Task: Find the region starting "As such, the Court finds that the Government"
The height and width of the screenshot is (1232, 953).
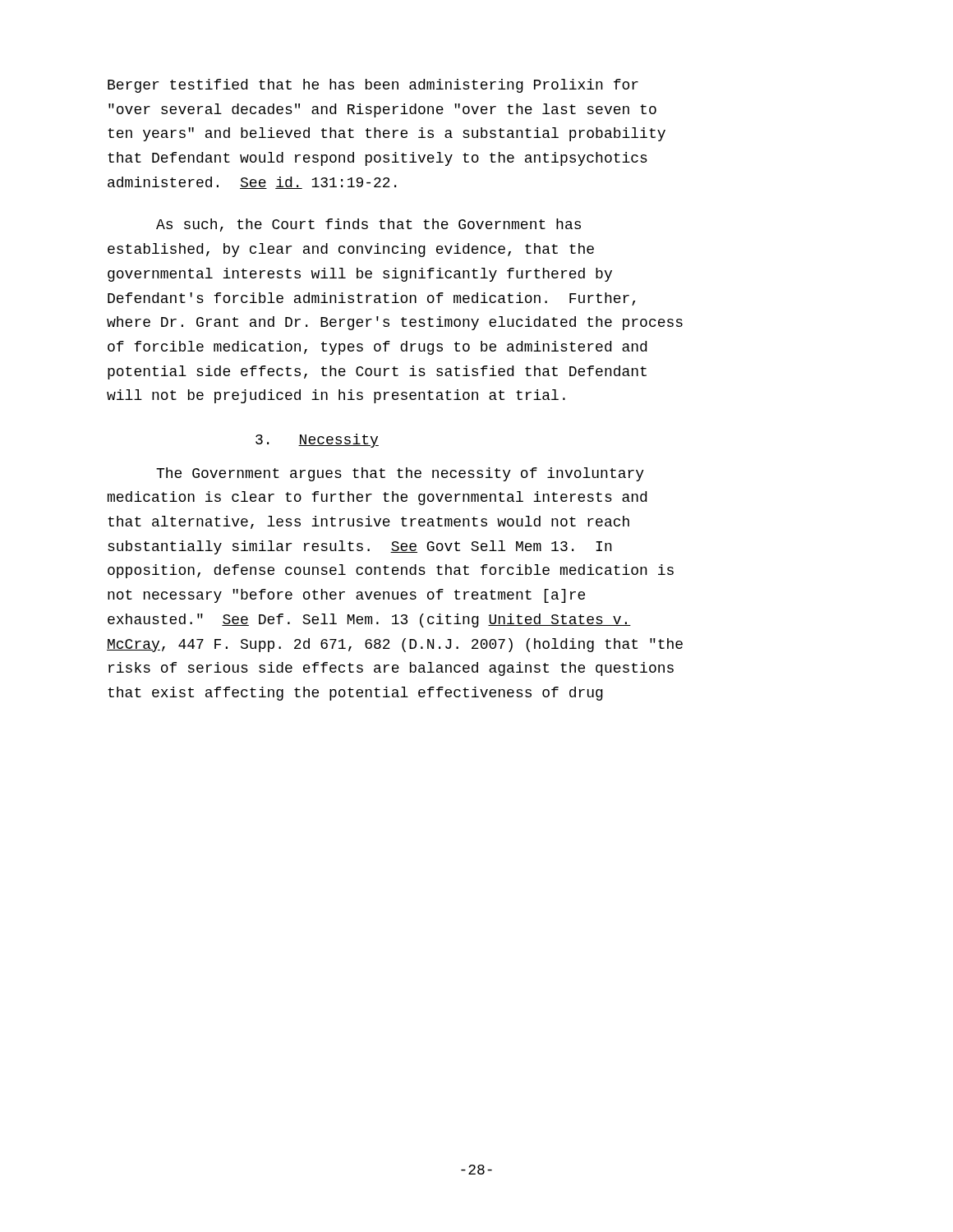Action: point(395,311)
